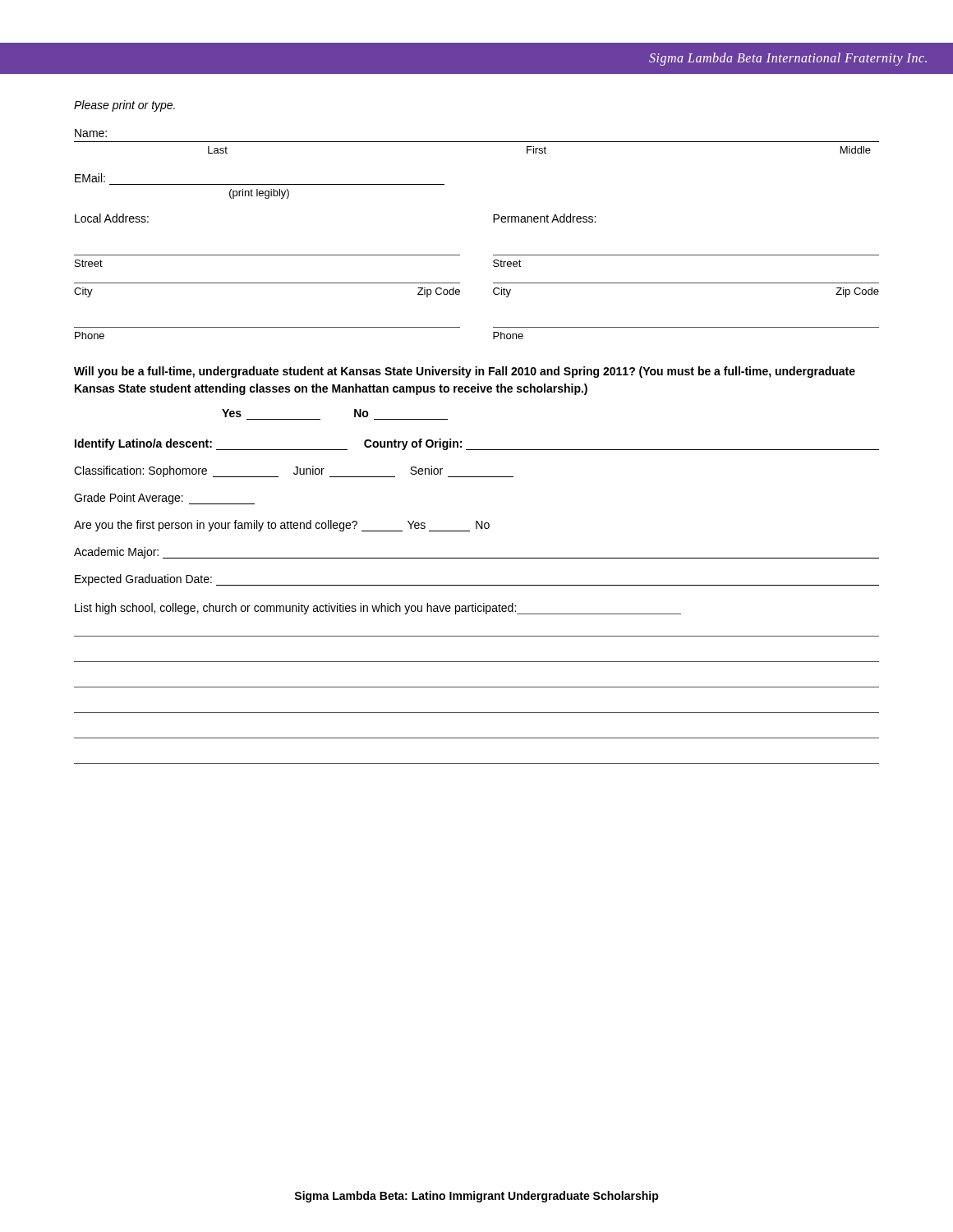Viewport: 953px width, 1232px height.
Task: Locate the text that says "Identify Latino/a descent: Country of Origin:"
Action: (x=476, y=442)
